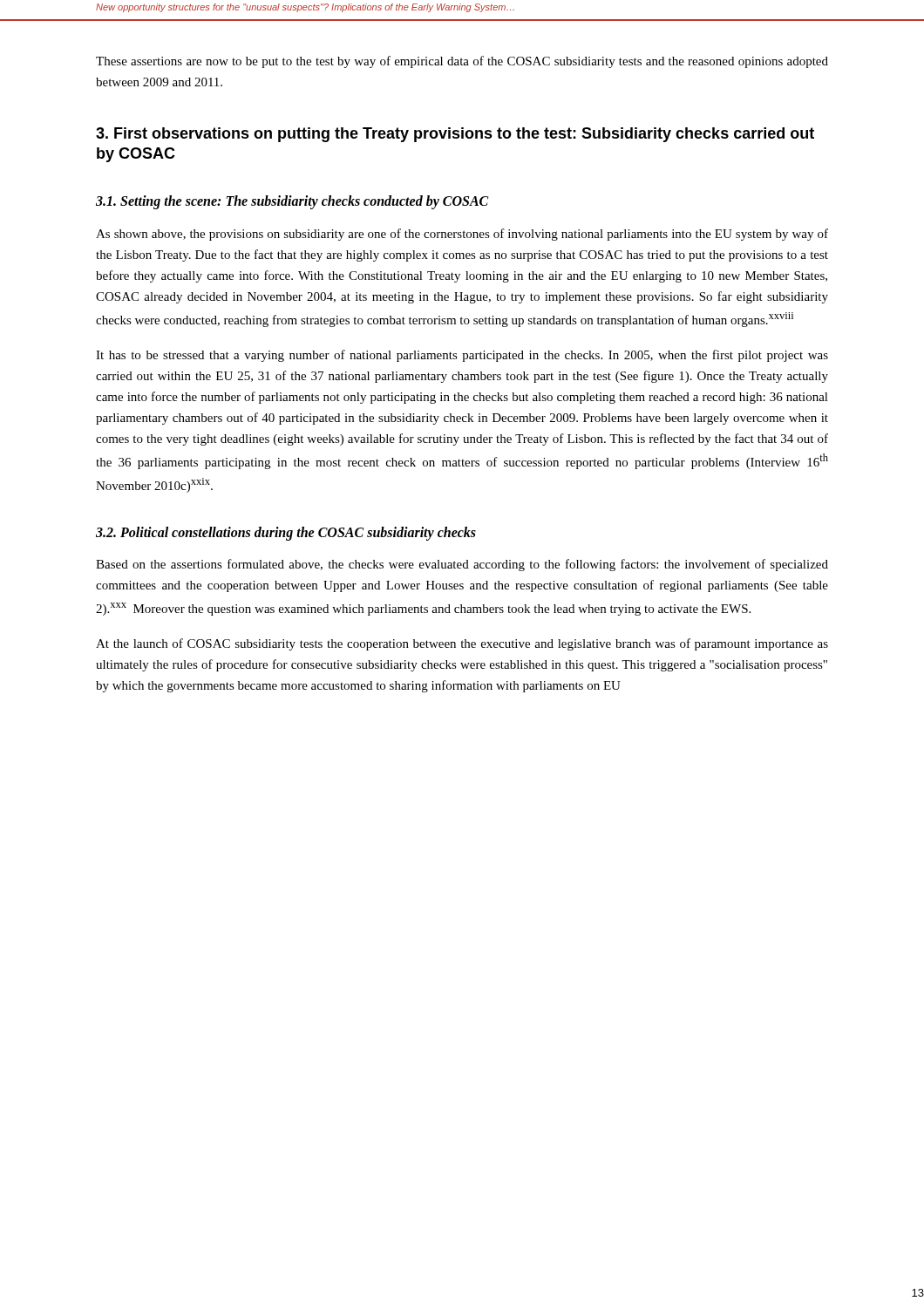Where is the passage that starts "It has to"?

pyautogui.click(x=462, y=420)
